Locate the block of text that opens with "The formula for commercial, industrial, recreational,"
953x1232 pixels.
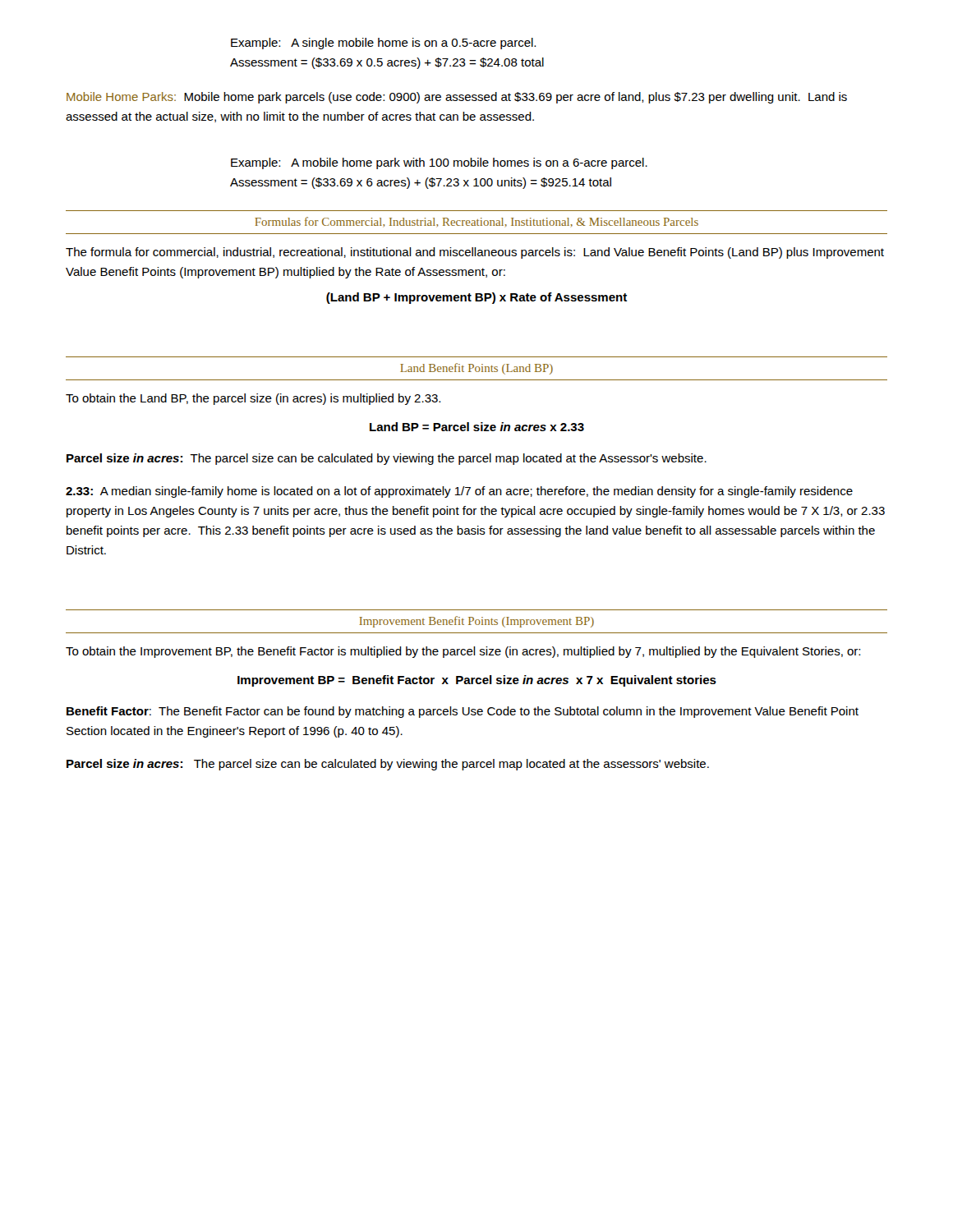tap(475, 262)
